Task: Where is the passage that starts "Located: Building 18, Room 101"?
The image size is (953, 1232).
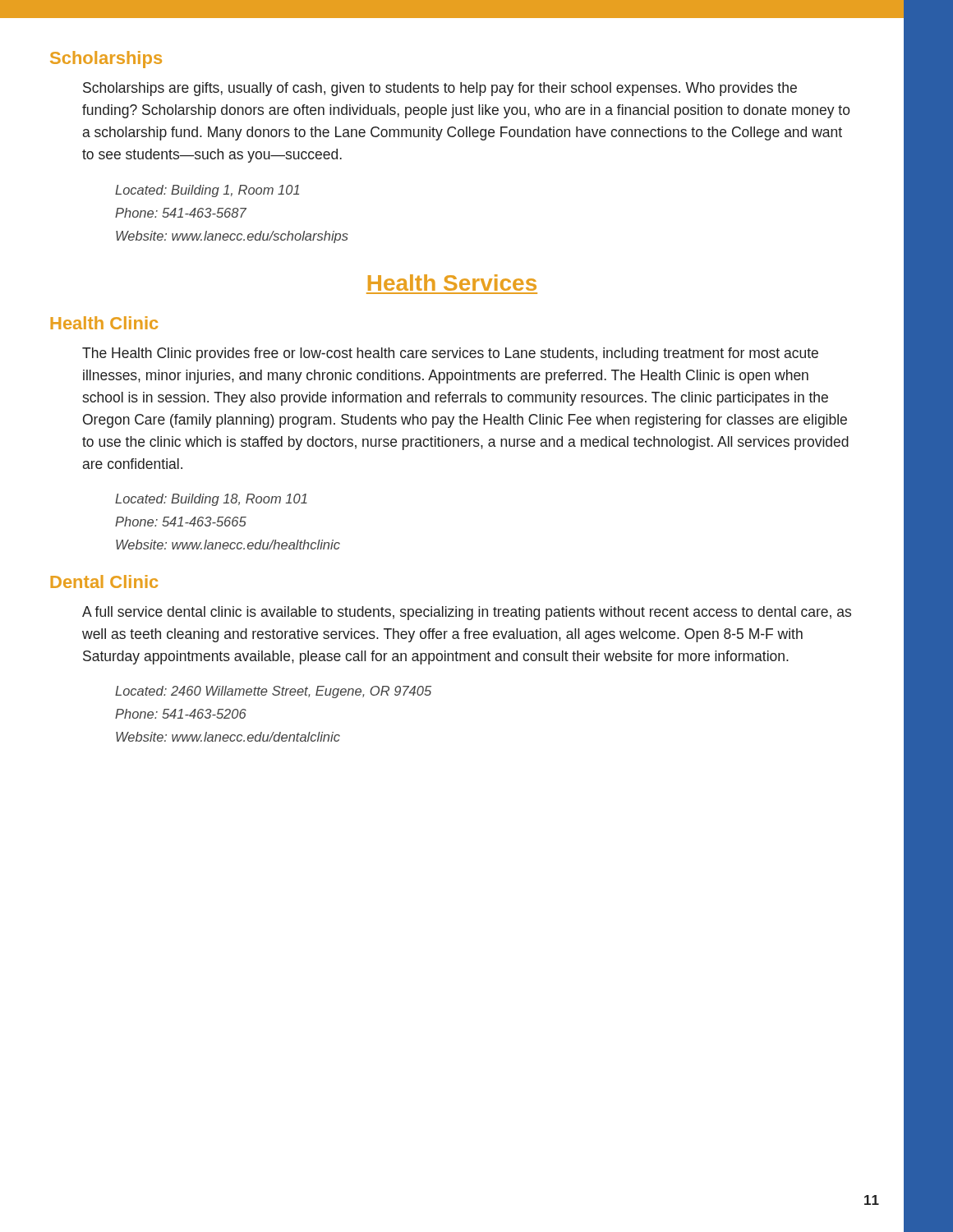Action: click(x=228, y=522)
